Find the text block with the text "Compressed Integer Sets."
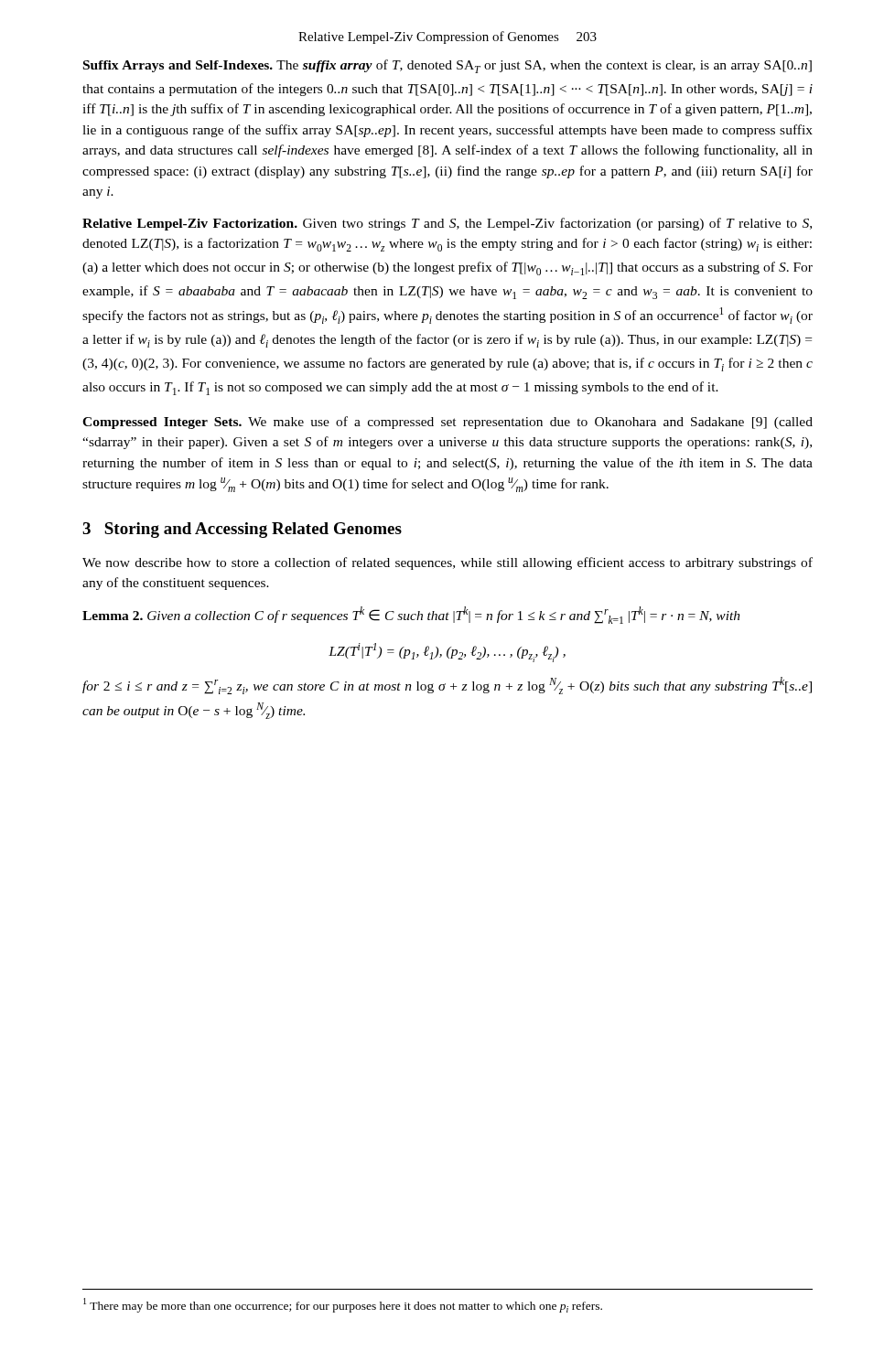The height and width of the screenshot is (1372, 895). pyautogui.click(x=448, y=454)
